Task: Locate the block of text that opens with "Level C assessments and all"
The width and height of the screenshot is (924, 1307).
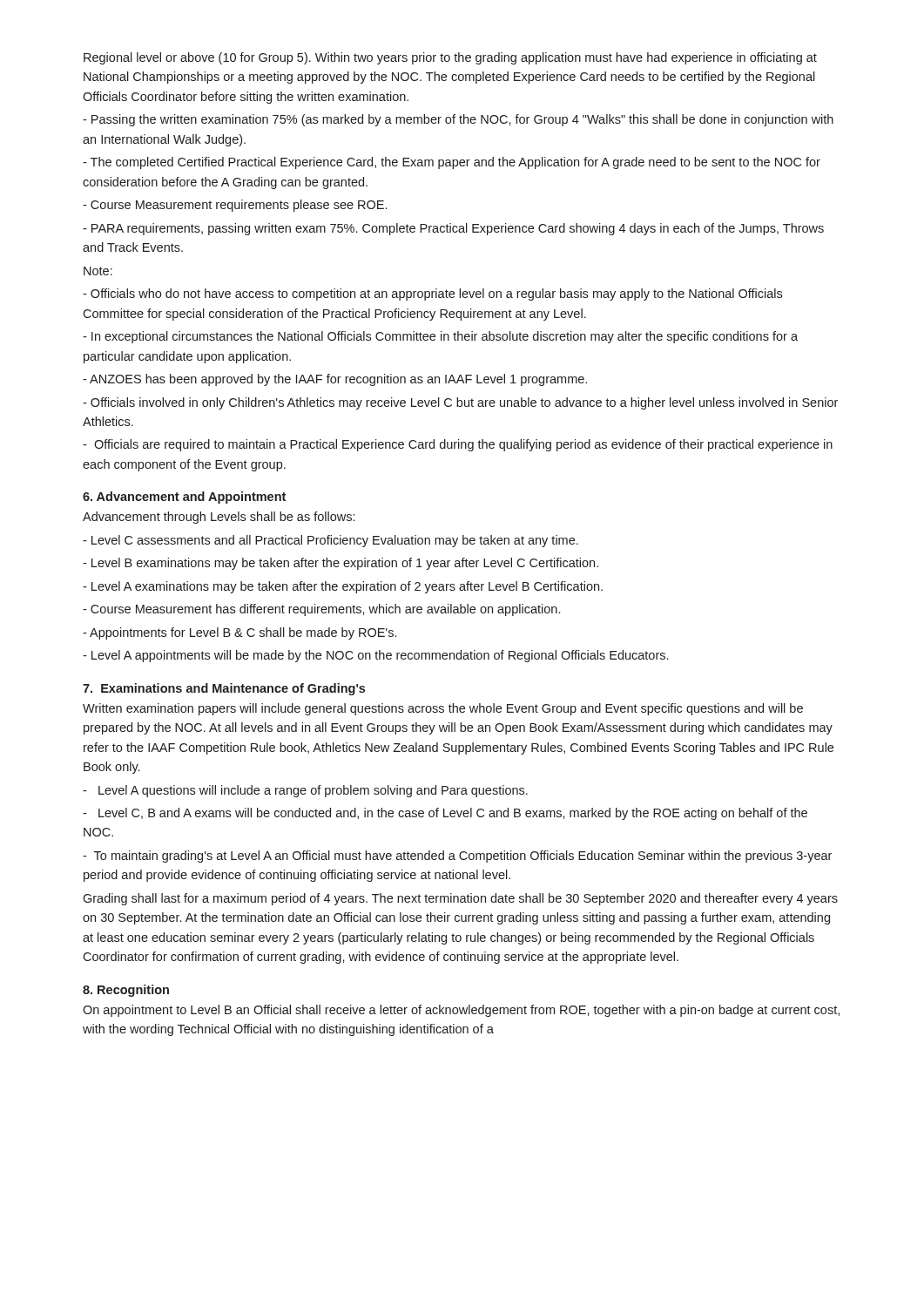Action: pos(462,540)
